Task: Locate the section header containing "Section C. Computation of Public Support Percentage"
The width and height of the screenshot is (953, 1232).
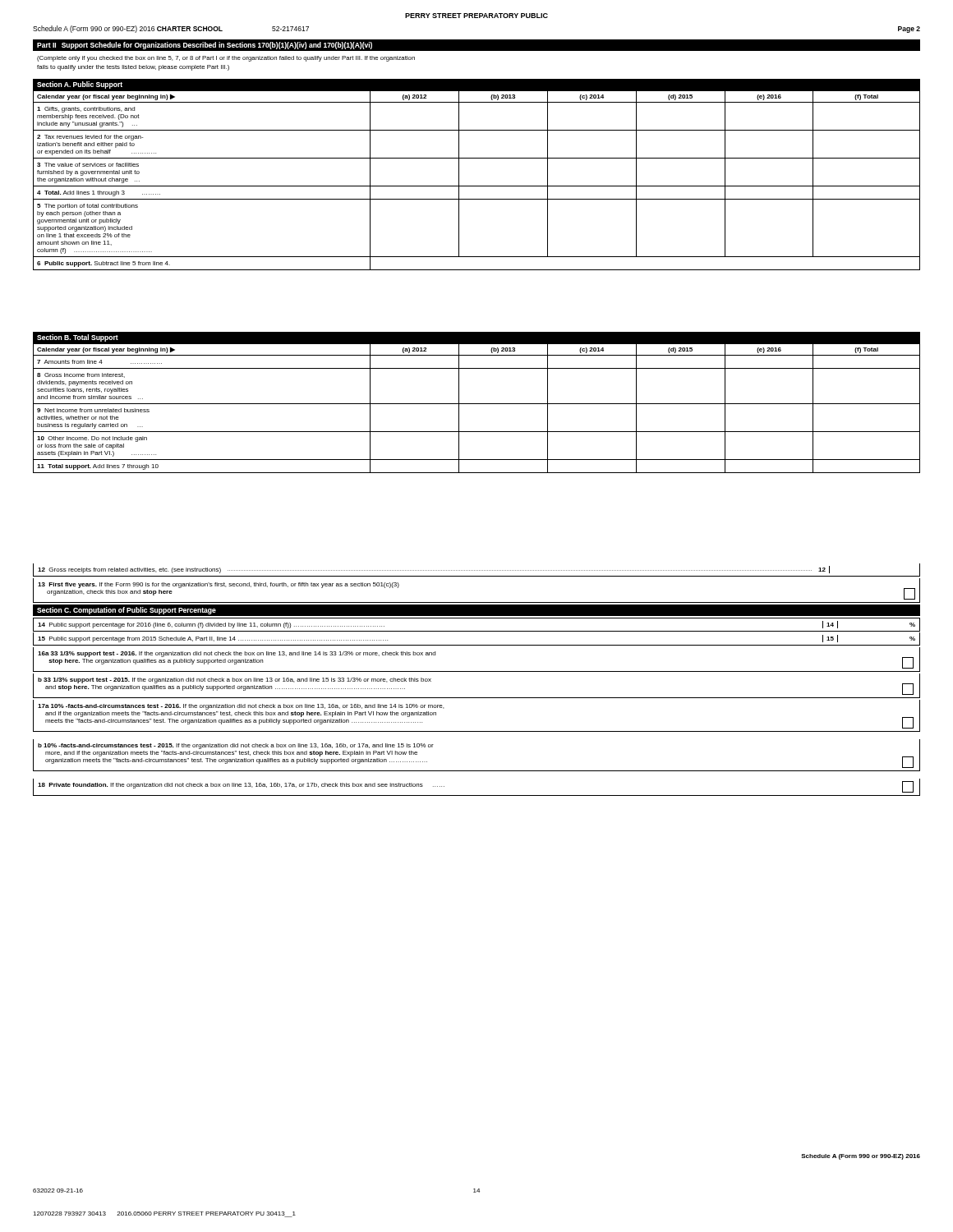Action: click(x=126, y=610)
